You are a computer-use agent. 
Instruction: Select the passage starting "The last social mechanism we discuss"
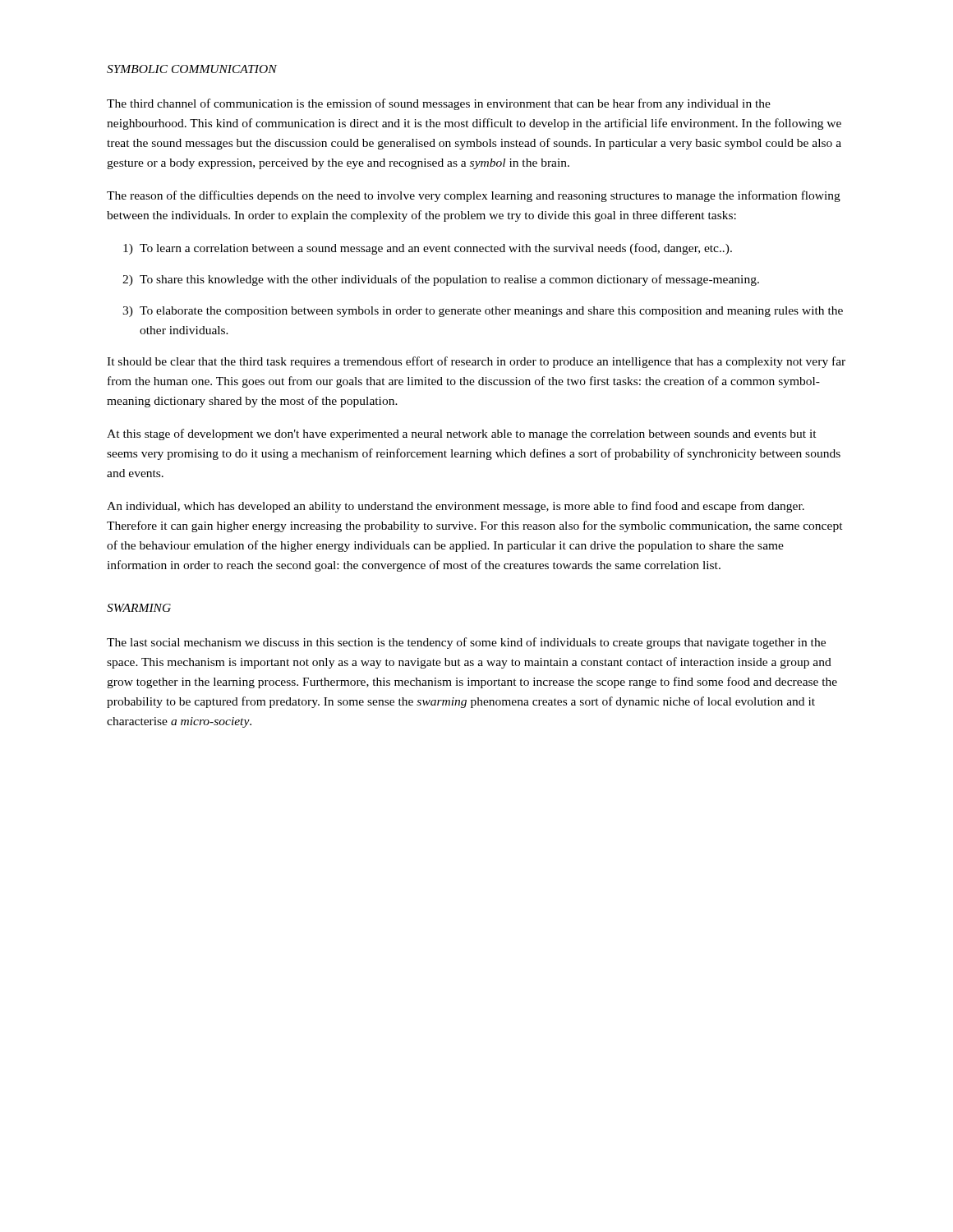(x=472, y=682)
